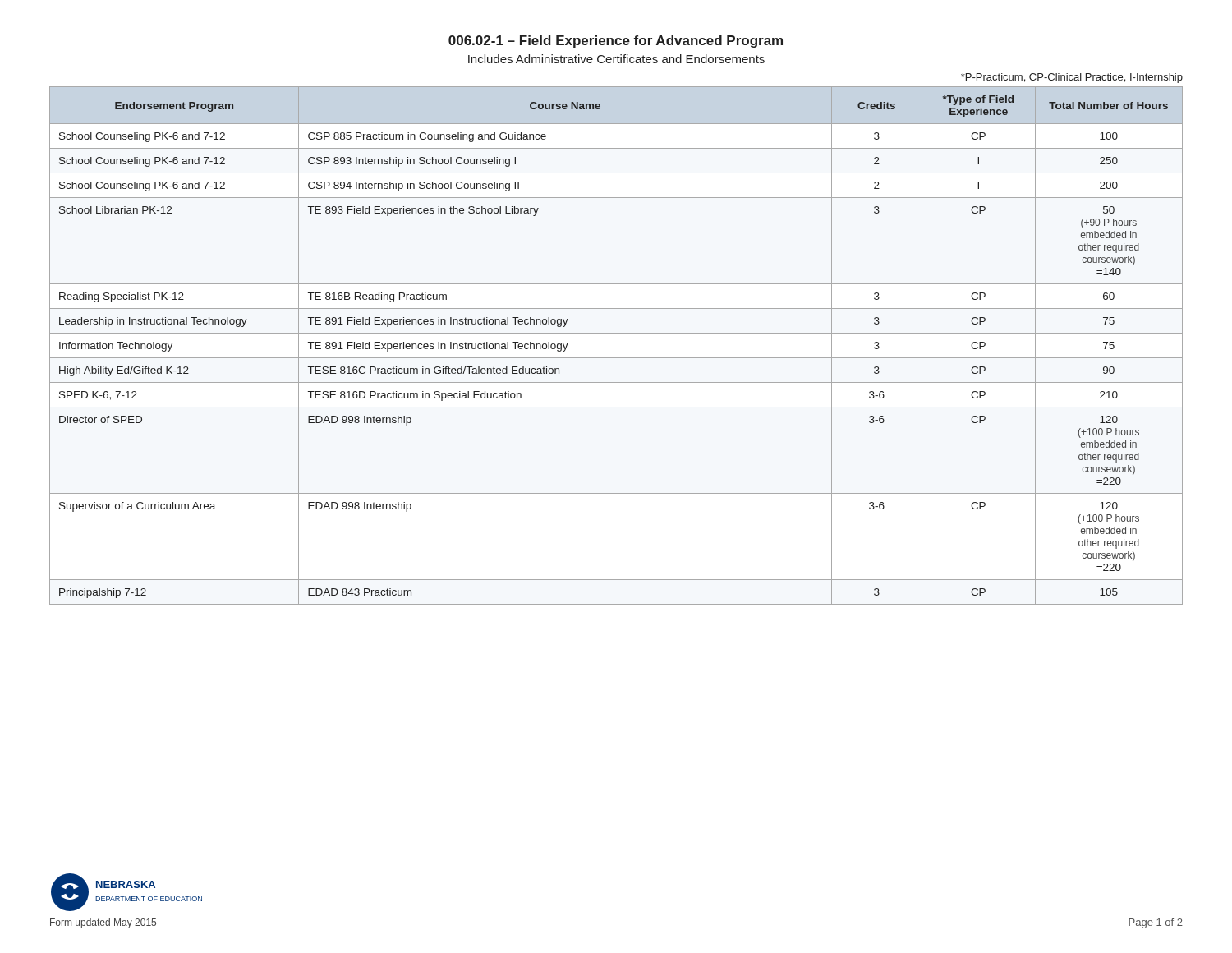Navigate to the region starting "Form updated May 2015"
1232x953 pixels.
click(103, 923)
